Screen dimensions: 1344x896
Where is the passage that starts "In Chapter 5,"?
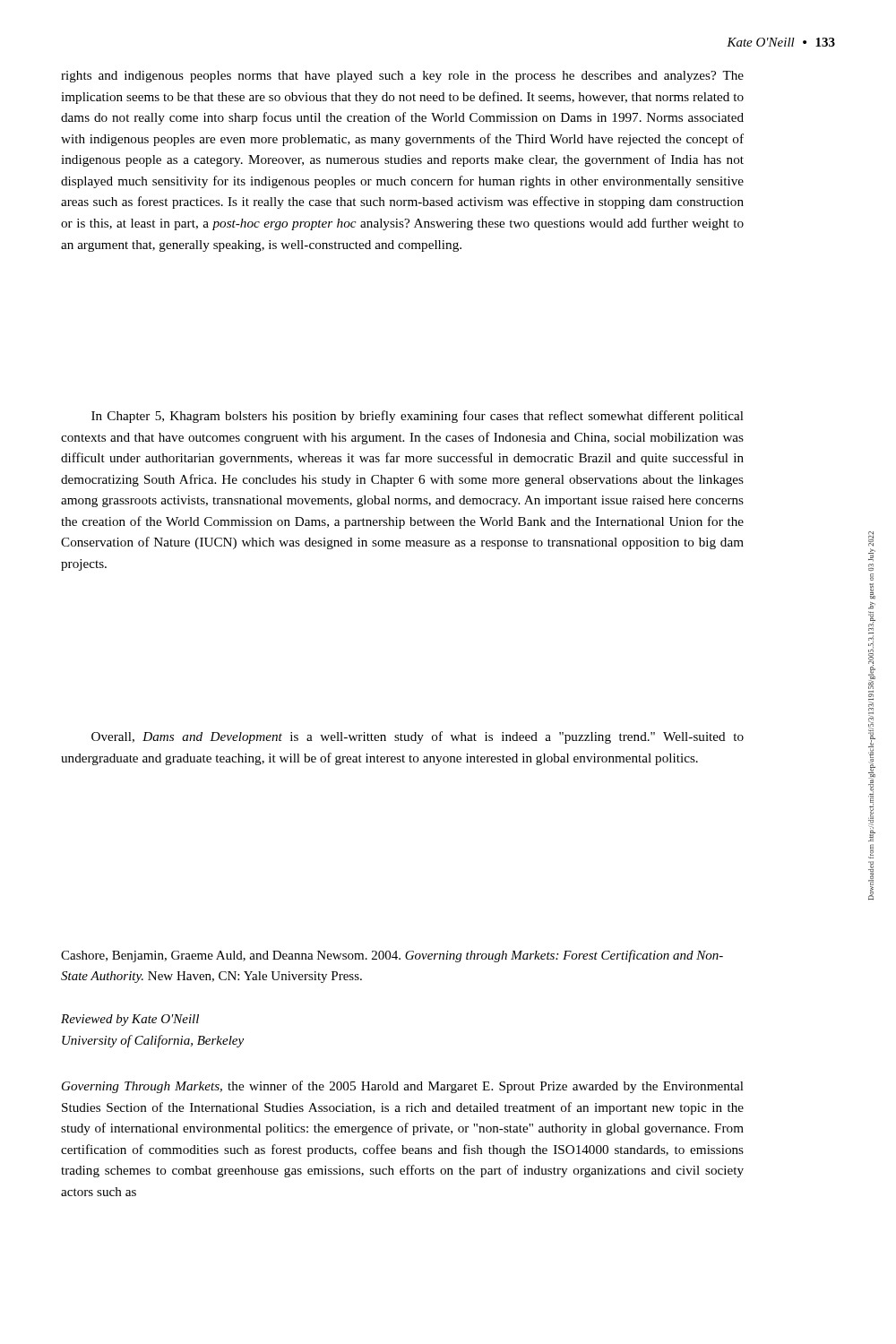coord(402,489)
